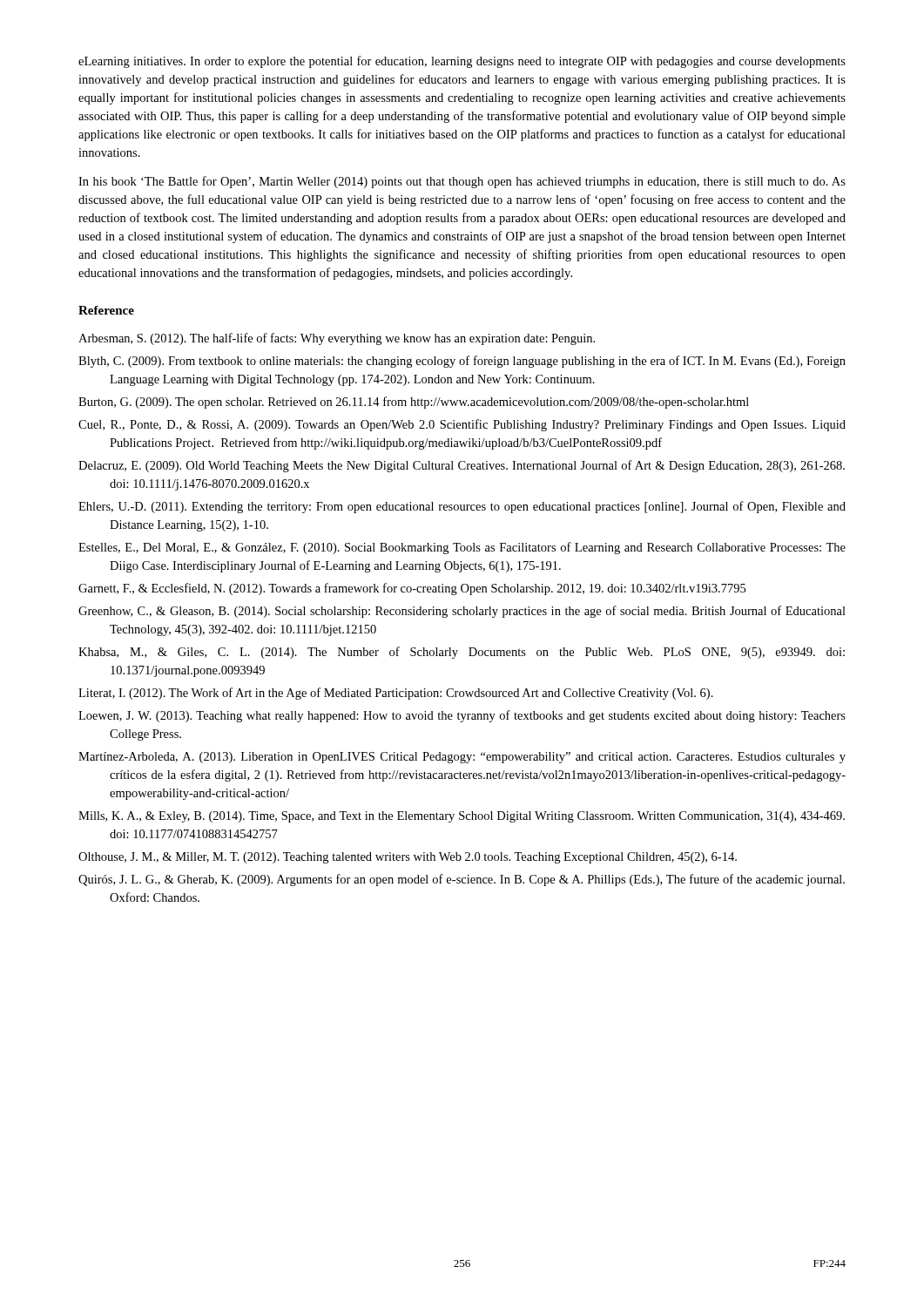This screenshot has height=1307, width=924.
Task: Where is the passage that starts "Mills, K. A.,"?
Action: [x=462, y=825]
